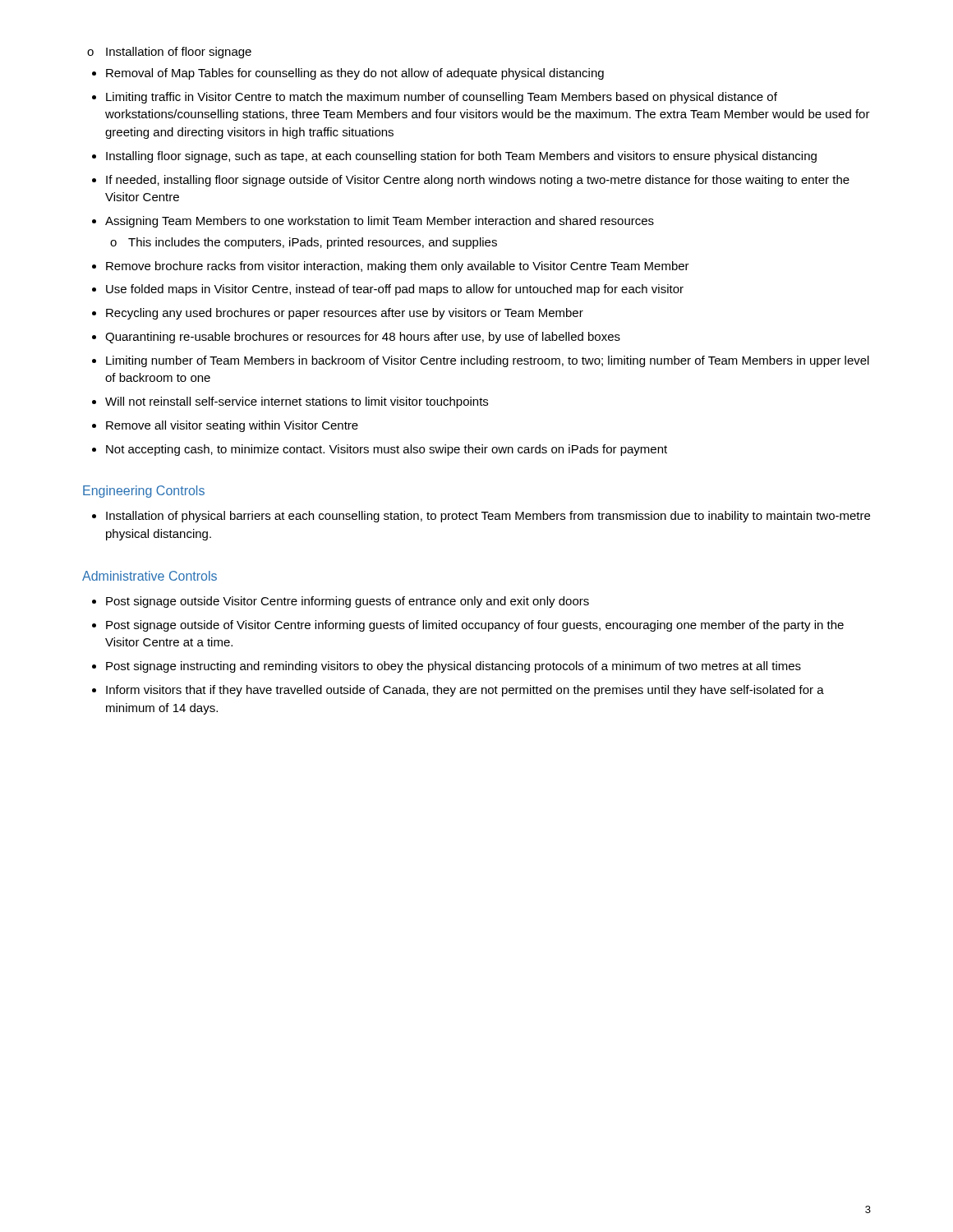
Task: Find the list item that says "Installation of physical barriers at each counselling station,"
Action: click(x=488, y=525)
